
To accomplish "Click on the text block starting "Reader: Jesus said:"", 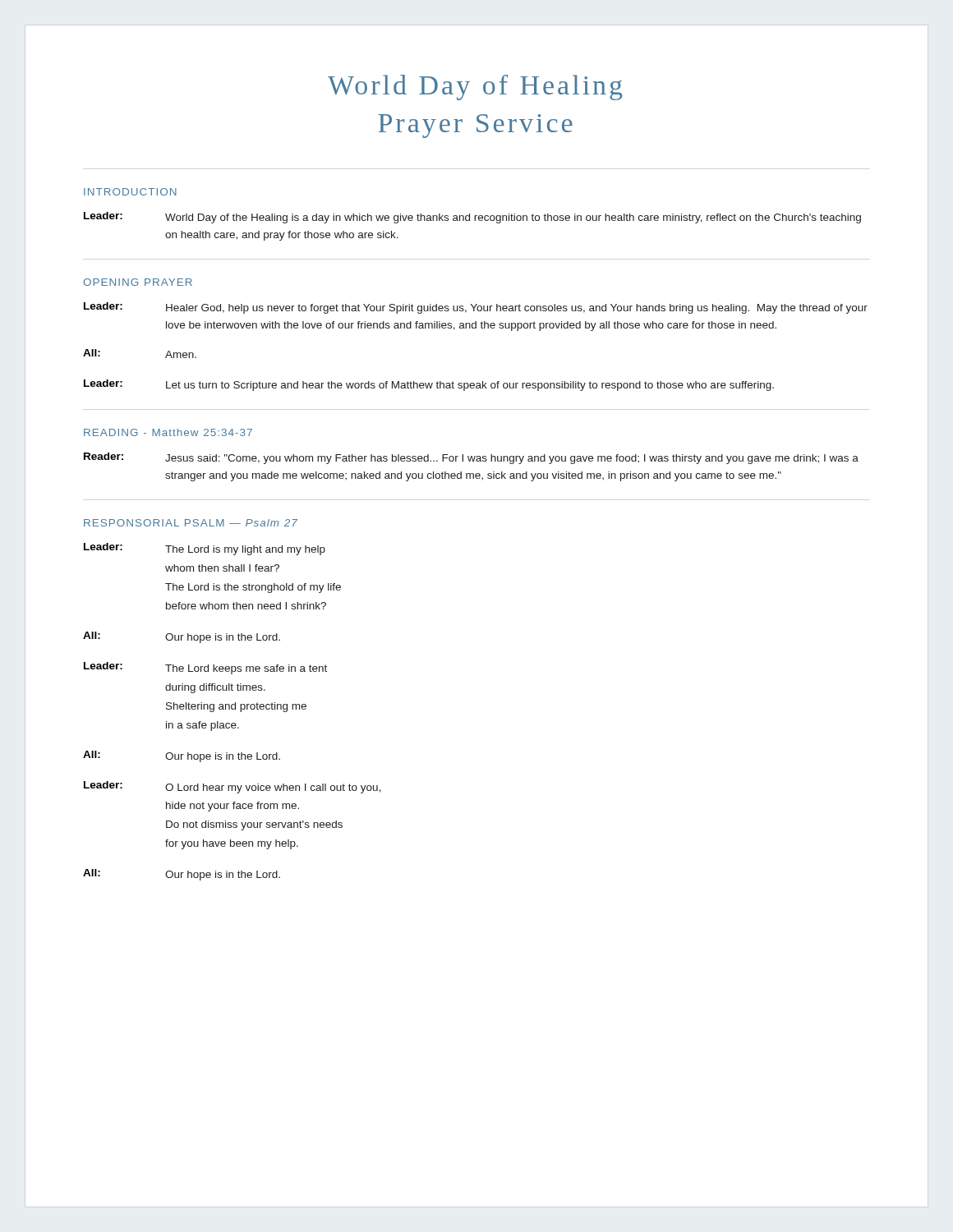I will pyautogui.click(x=476, y=467).
